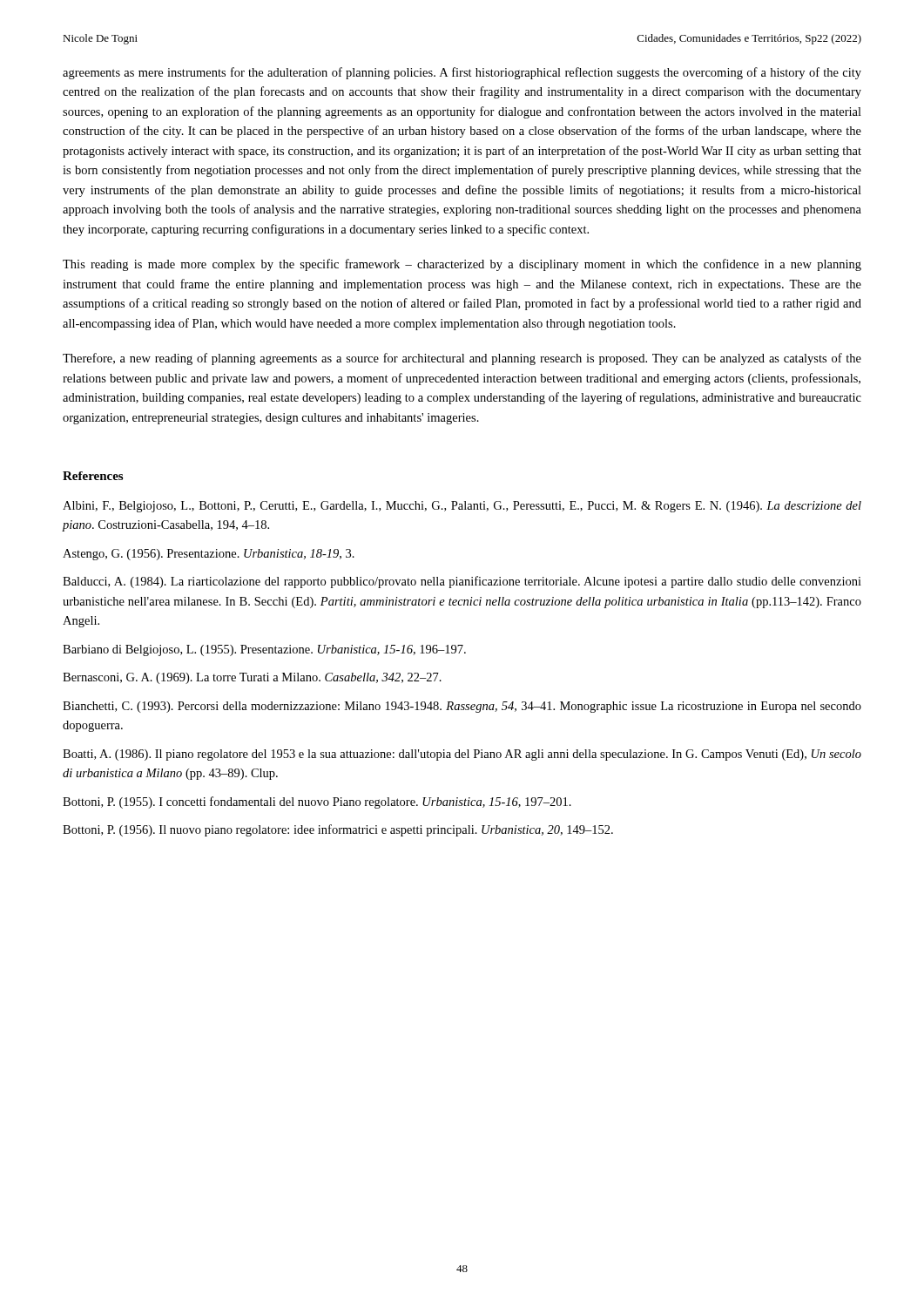The height and width of the screenshot is (1307, 924).
Task: Point to the block starting "Boatti, A. (1986). Il piano regolatore del 1953"
Action: 462,763
